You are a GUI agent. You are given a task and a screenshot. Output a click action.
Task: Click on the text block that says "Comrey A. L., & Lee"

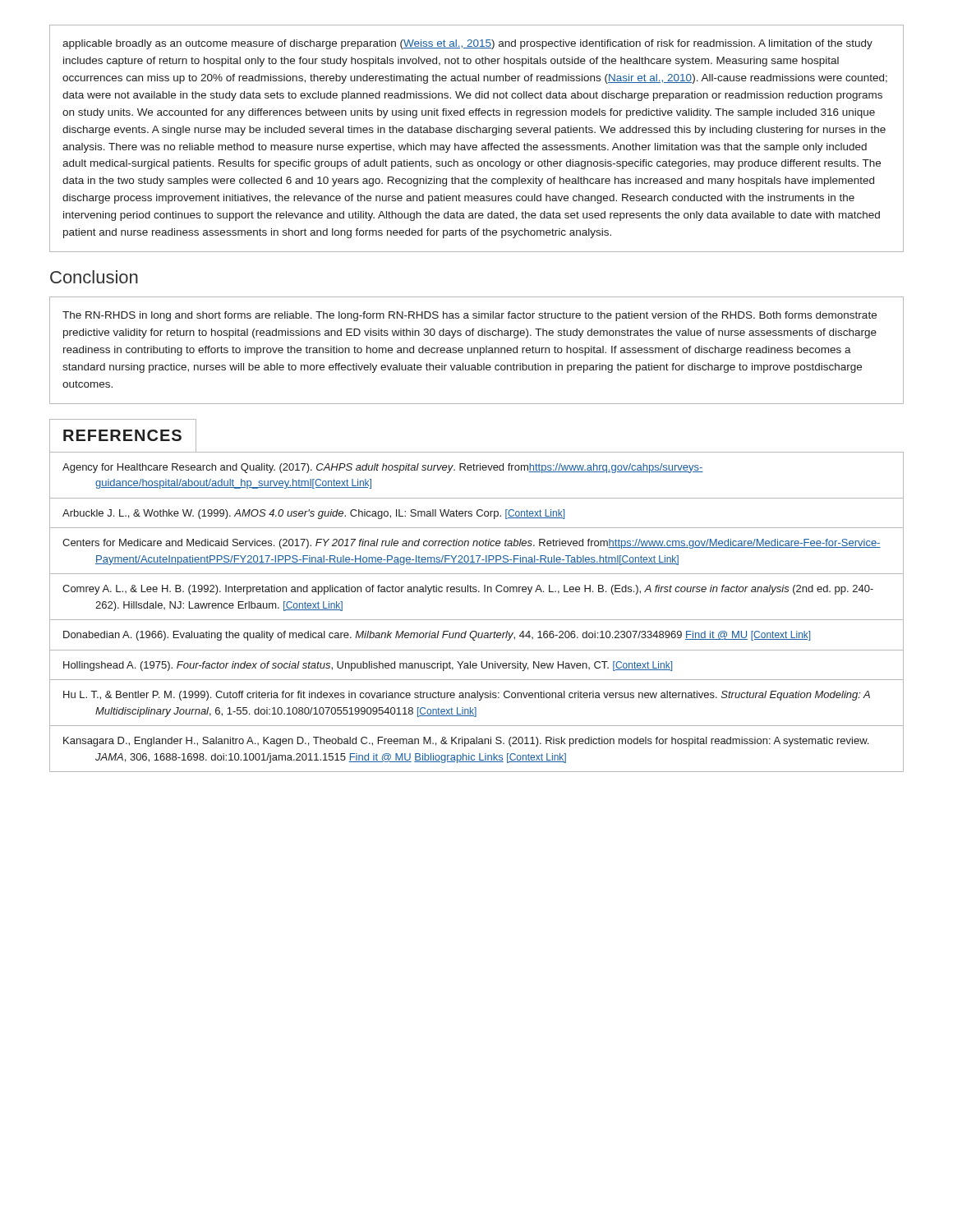click(476, 597)
